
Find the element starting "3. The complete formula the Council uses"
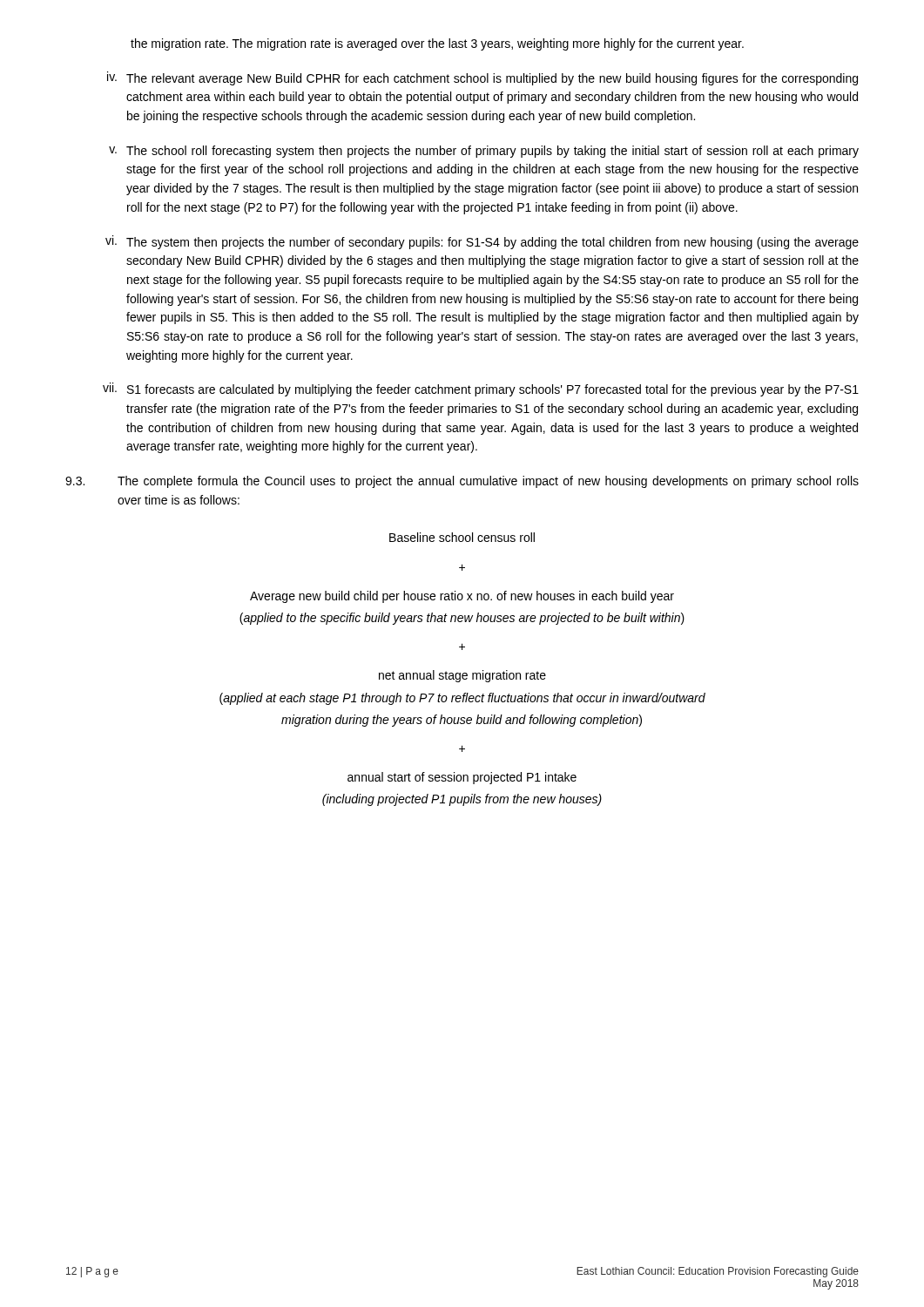pyautogui.click(x=462, y=491)
